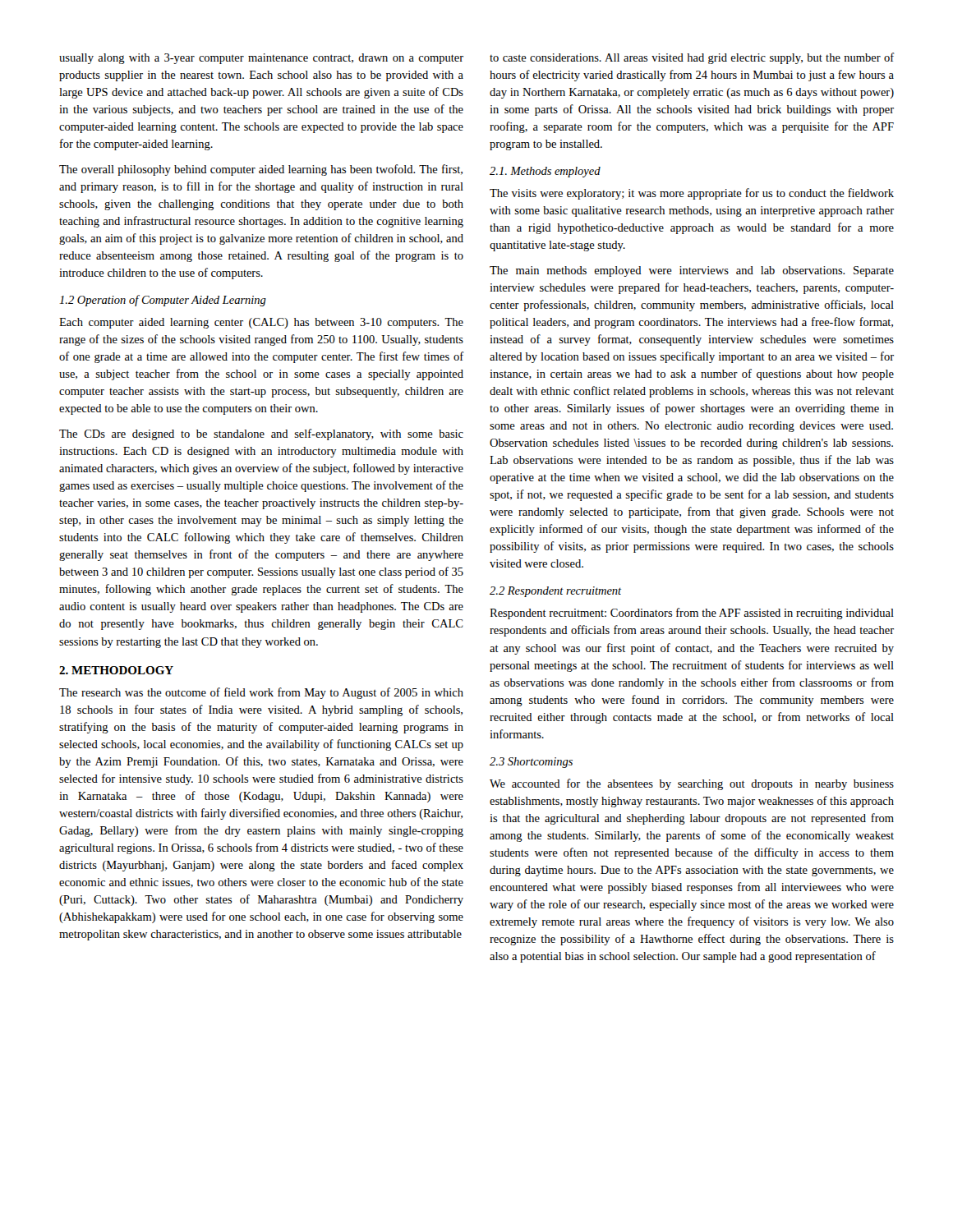Image resolution: width=953 pixels, height=1232 pixels.
Task: Locate the text block that says "to caste considerations."
Action: 692,101
